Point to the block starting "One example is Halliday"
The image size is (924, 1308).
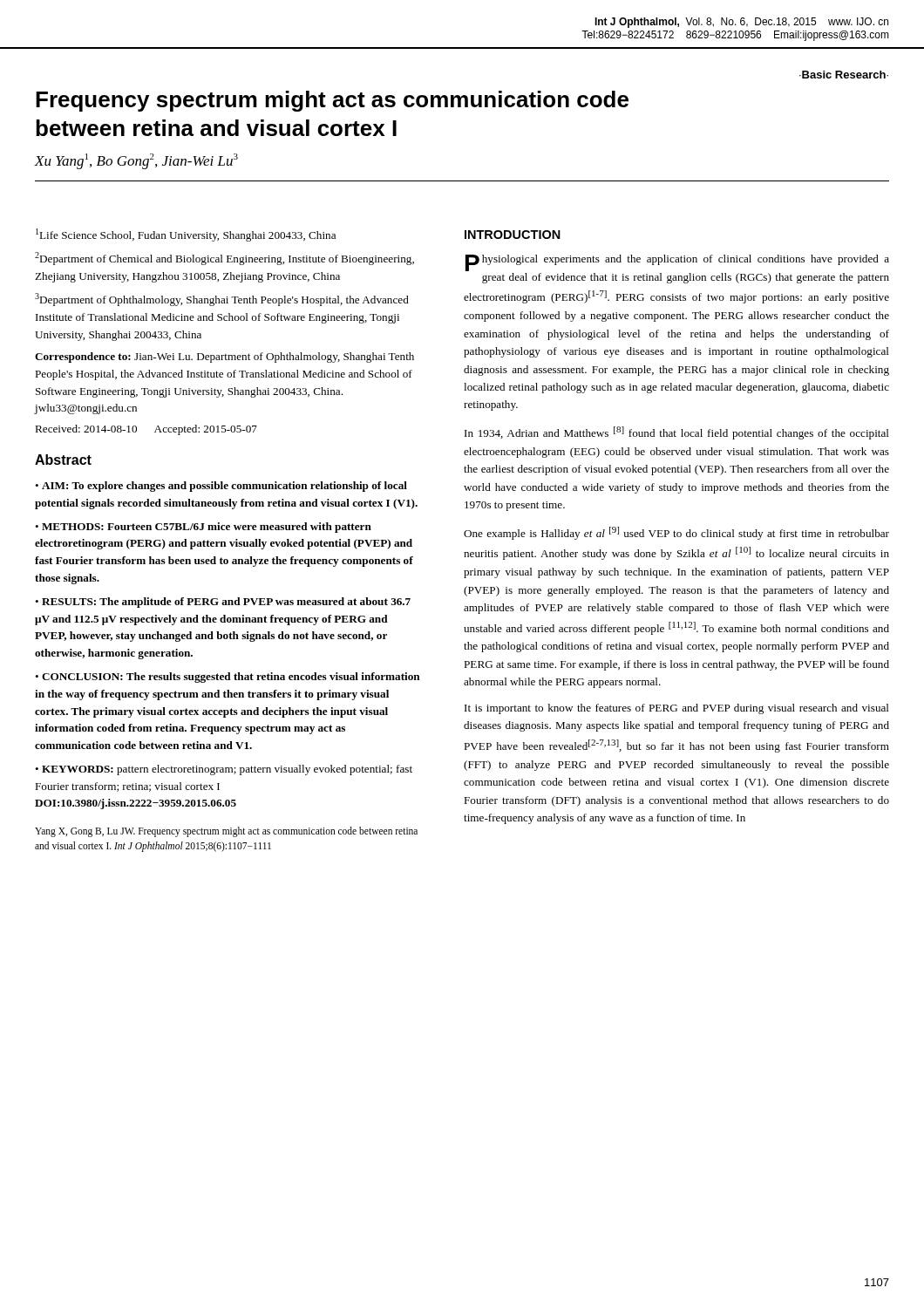(676, 606)
